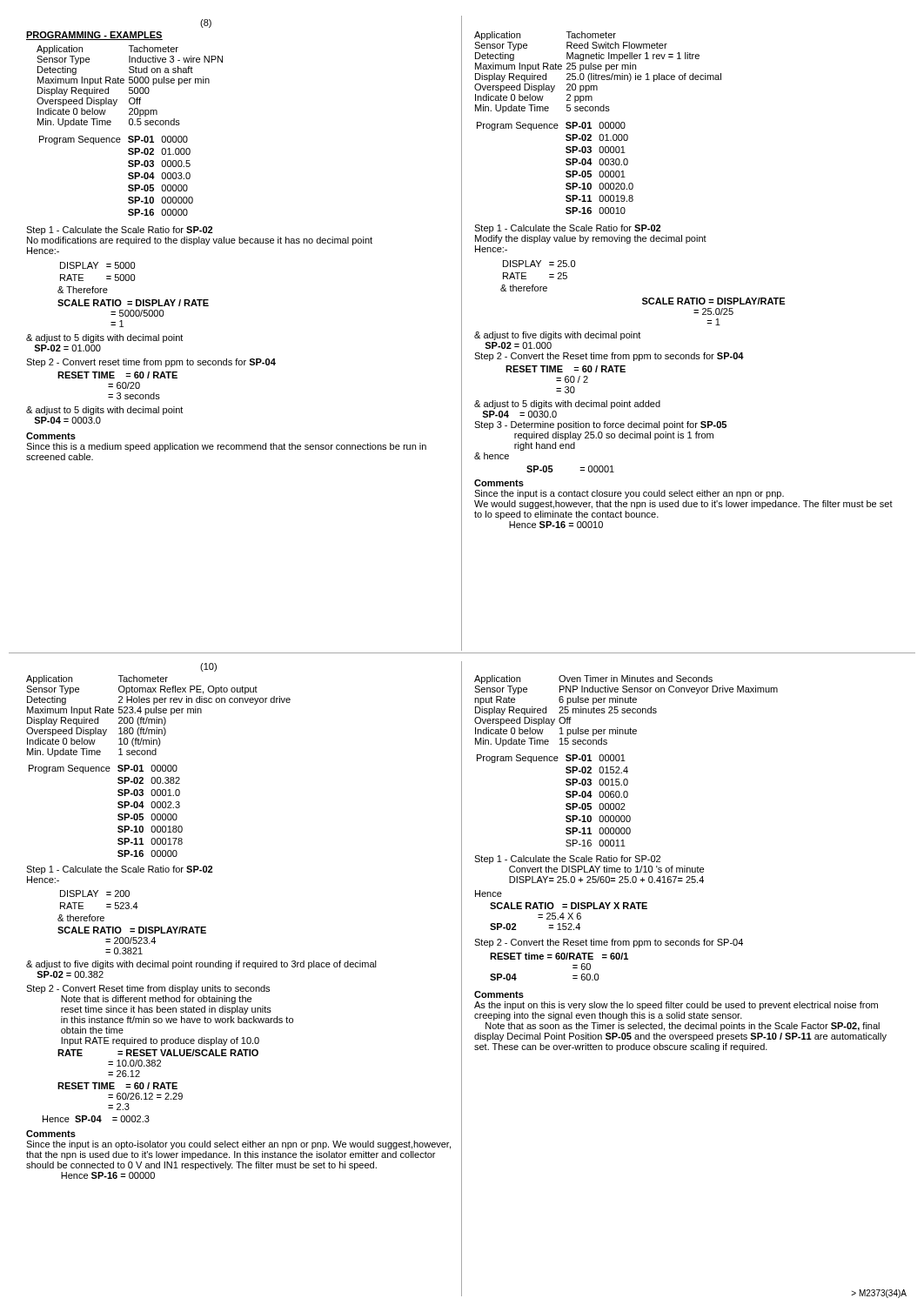The image size is (924, 1305).
Task: Navigate to the element starting "CommentsSince the input is an opto-isolator"
Action: click(x=239, y=1155)
